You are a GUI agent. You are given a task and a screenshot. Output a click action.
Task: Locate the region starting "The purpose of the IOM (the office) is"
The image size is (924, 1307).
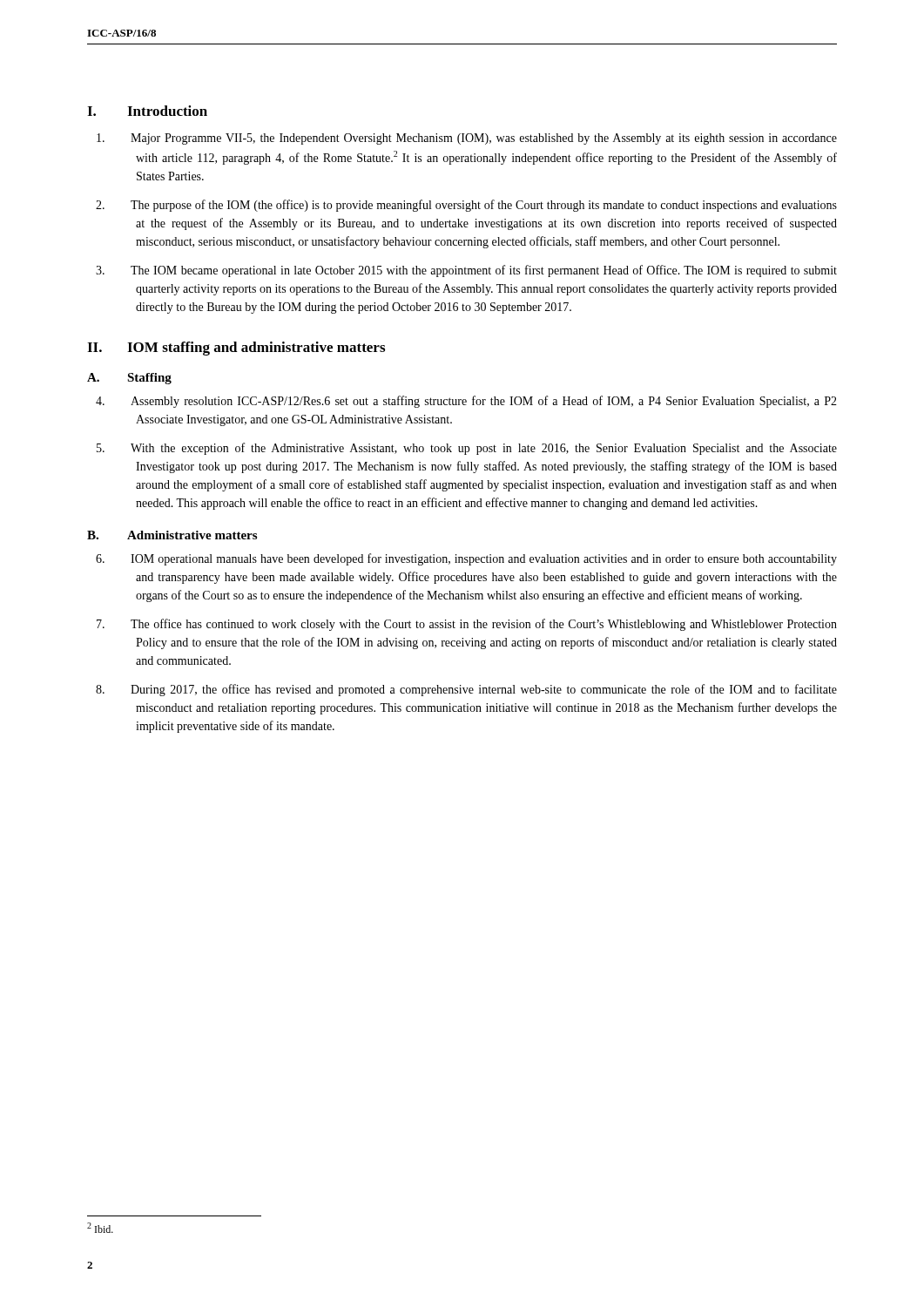[486, 222]
